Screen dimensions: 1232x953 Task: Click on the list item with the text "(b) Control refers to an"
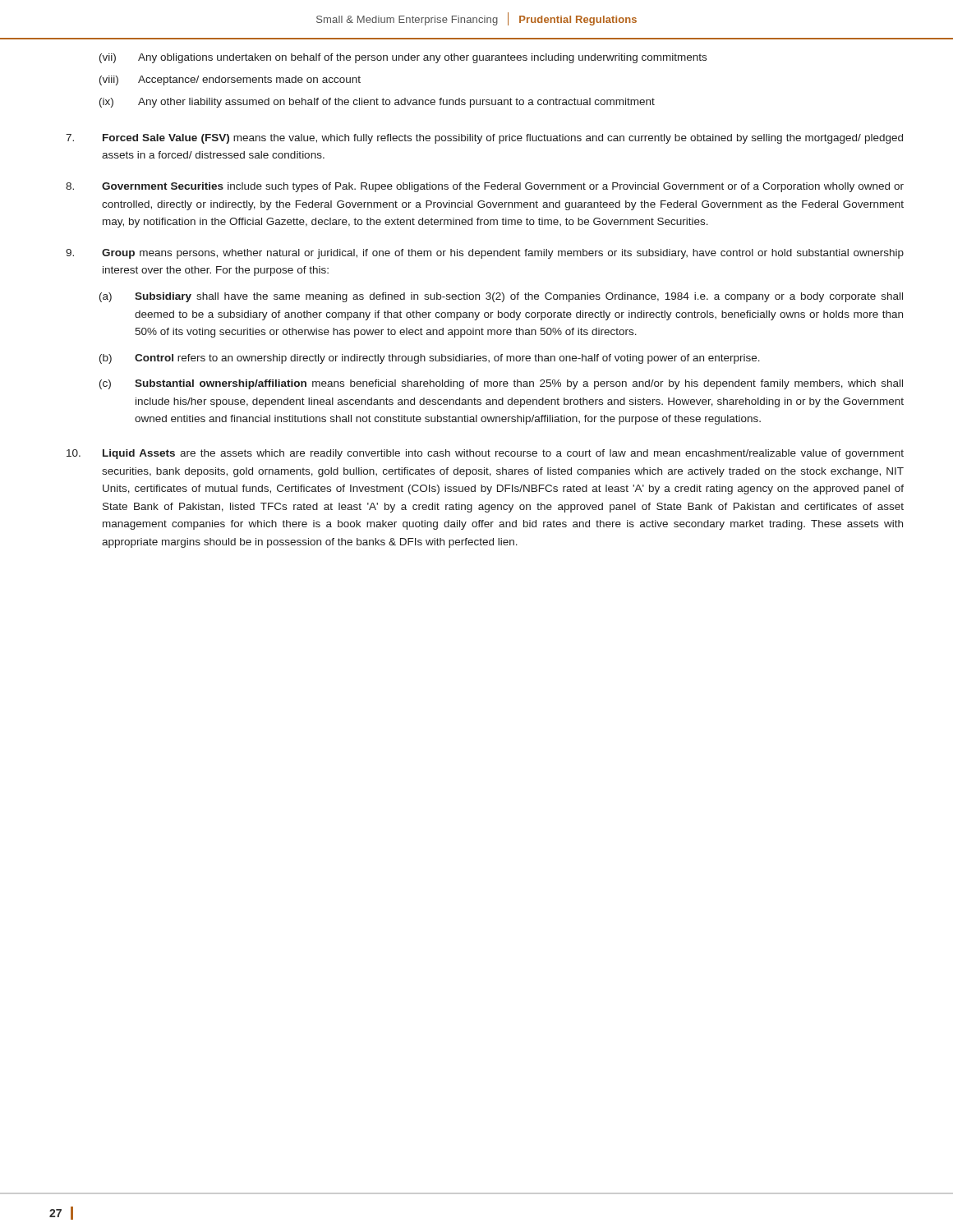coord(501,358)
